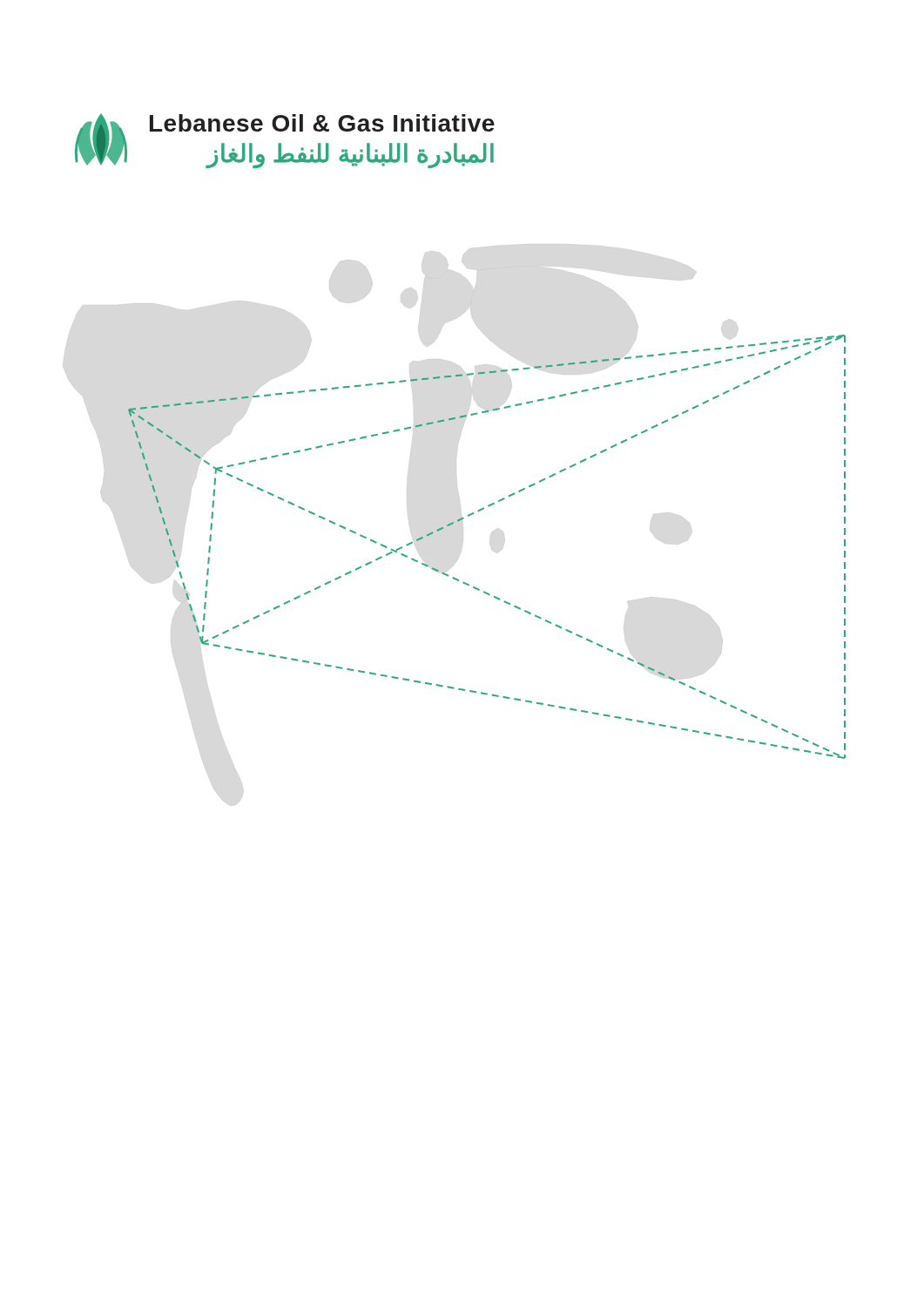Select the title with the text "المبادرة اللبنانية للنفط والغاز"
Screen dimensions: 1307x924
[351, 153]
